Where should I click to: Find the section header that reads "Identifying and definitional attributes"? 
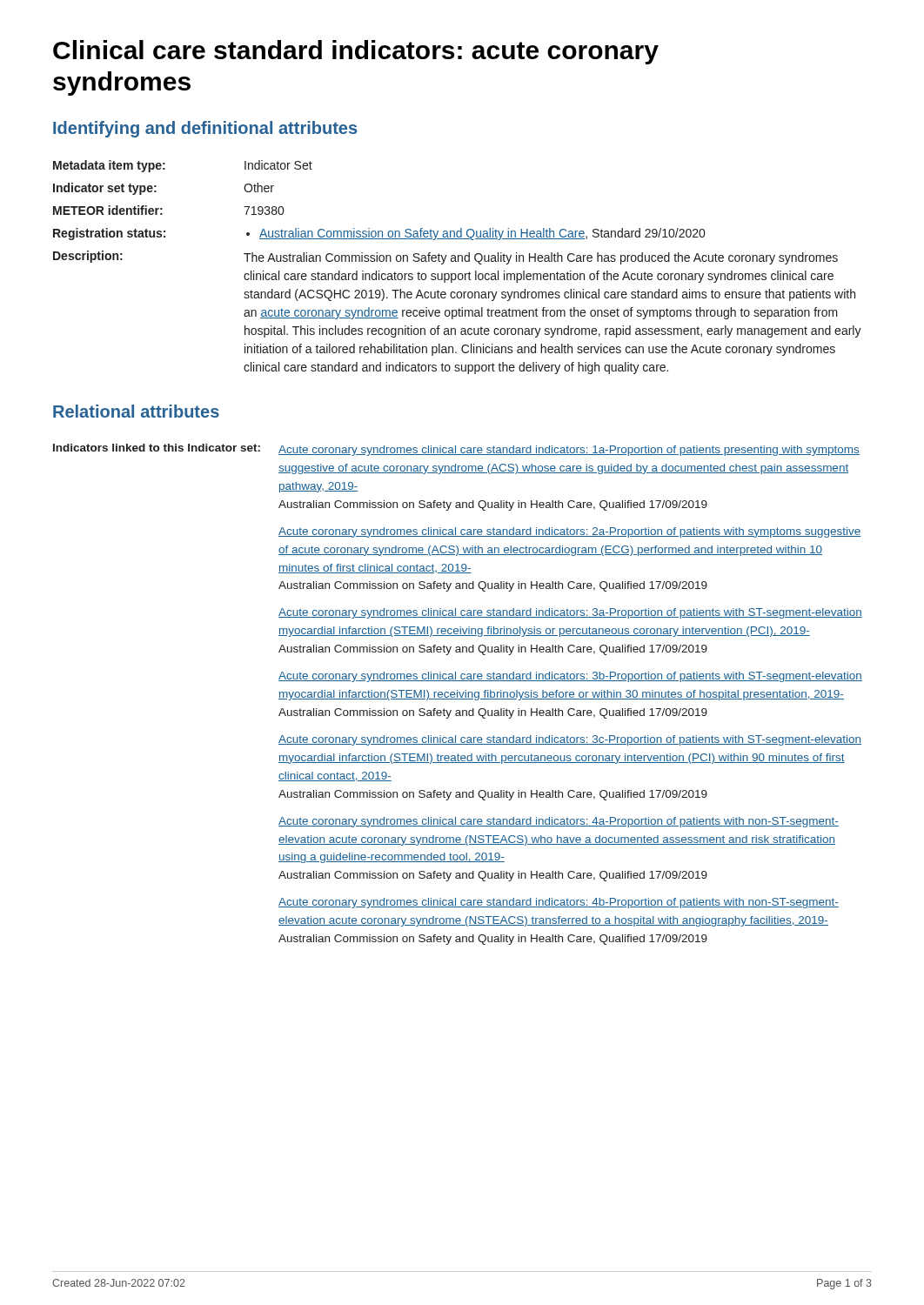[x=205, y=129]
